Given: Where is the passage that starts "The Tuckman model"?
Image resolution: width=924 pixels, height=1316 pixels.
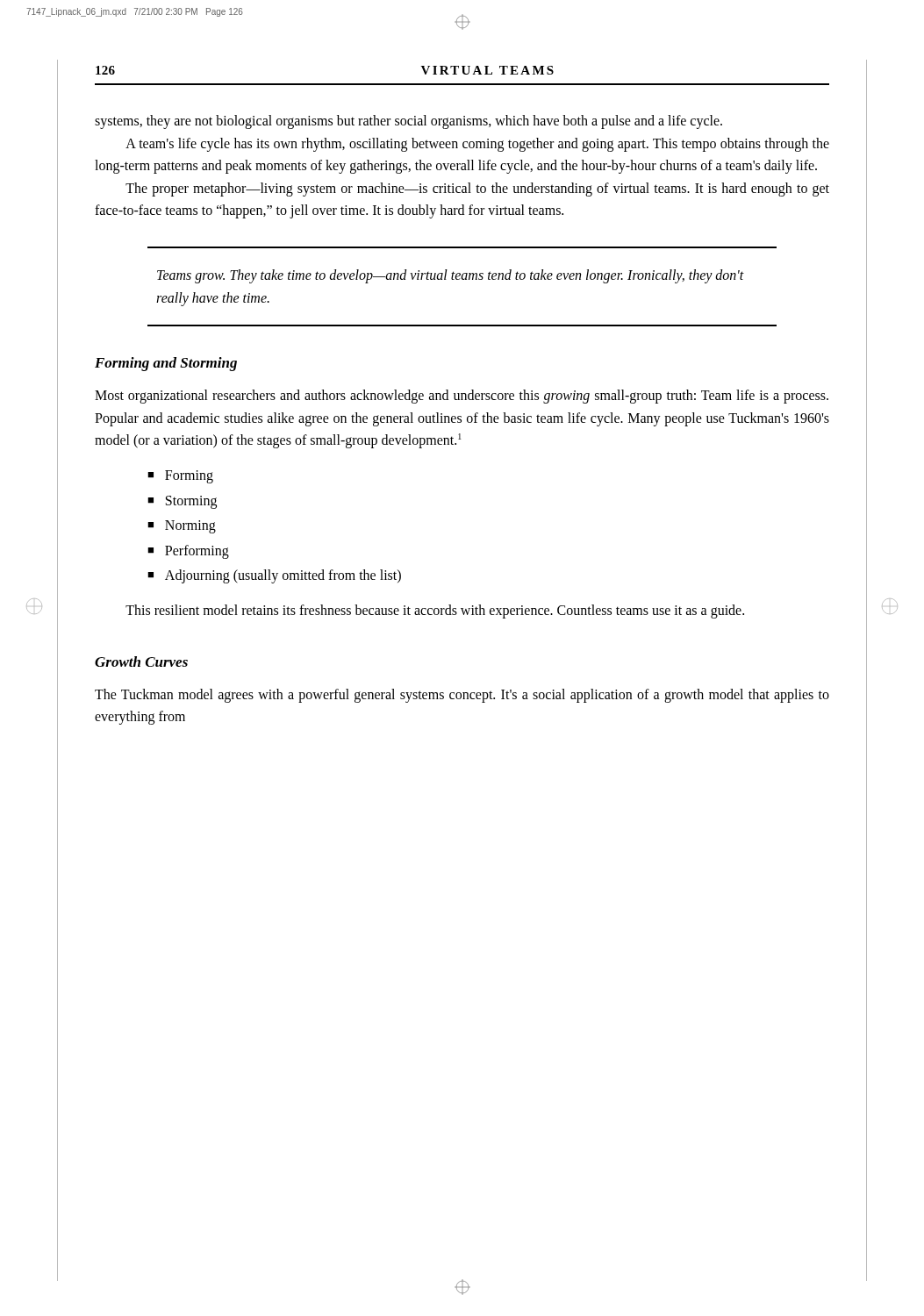Looking at the screenshot, I should 462,705.
